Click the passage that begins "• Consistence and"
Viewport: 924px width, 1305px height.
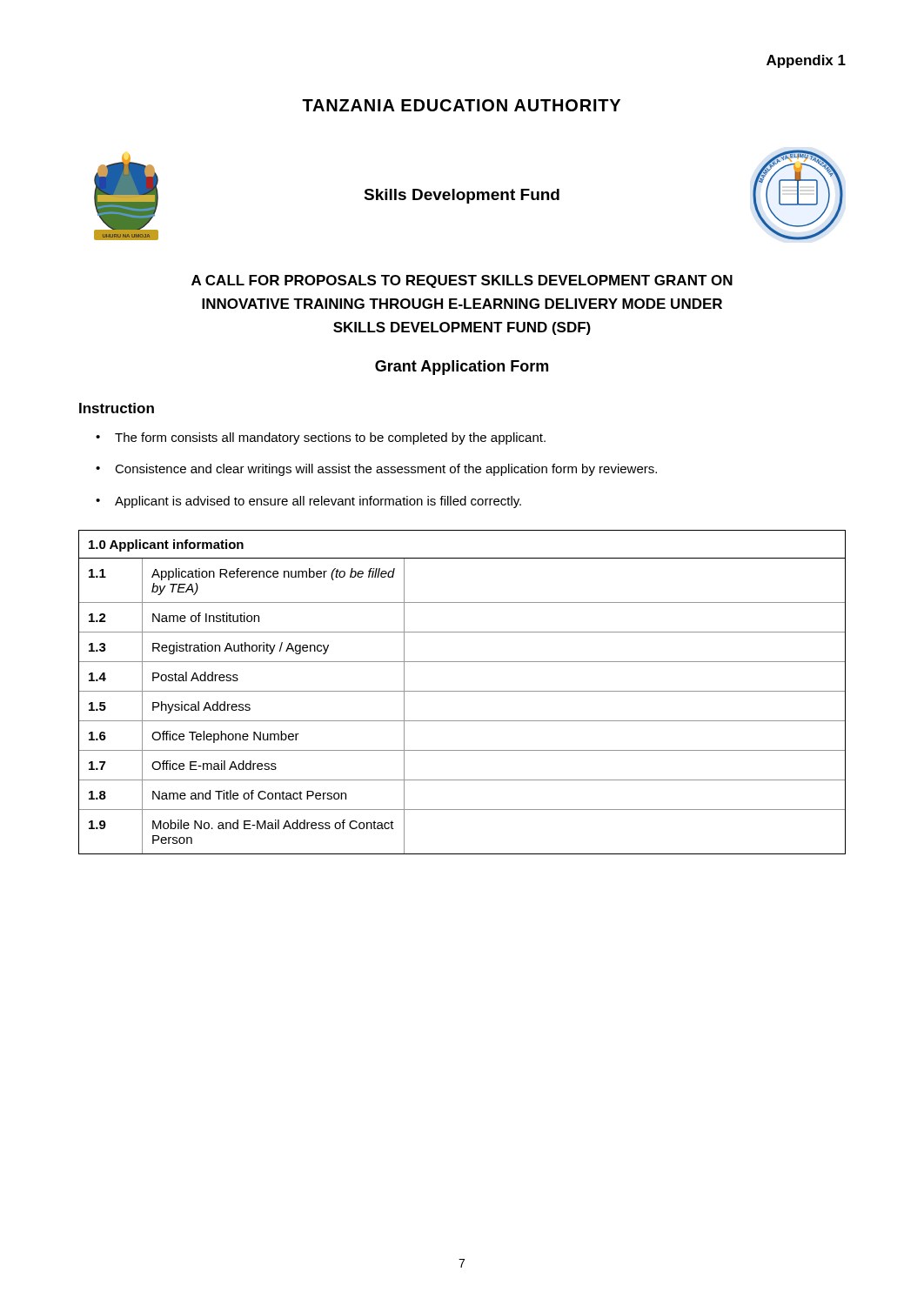click(x=377, y=469)
